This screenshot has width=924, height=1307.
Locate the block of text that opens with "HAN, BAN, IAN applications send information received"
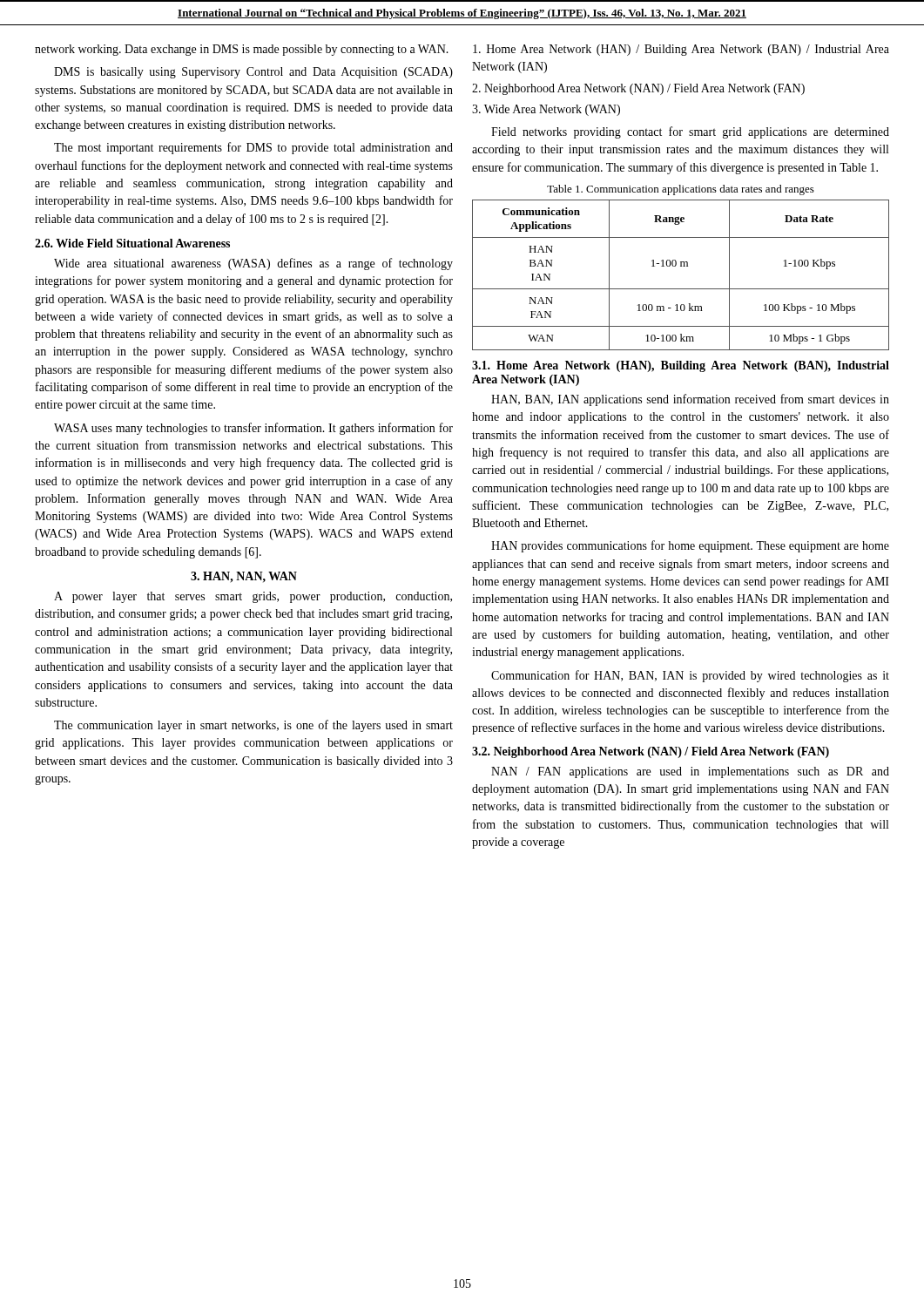pos(681,565)
